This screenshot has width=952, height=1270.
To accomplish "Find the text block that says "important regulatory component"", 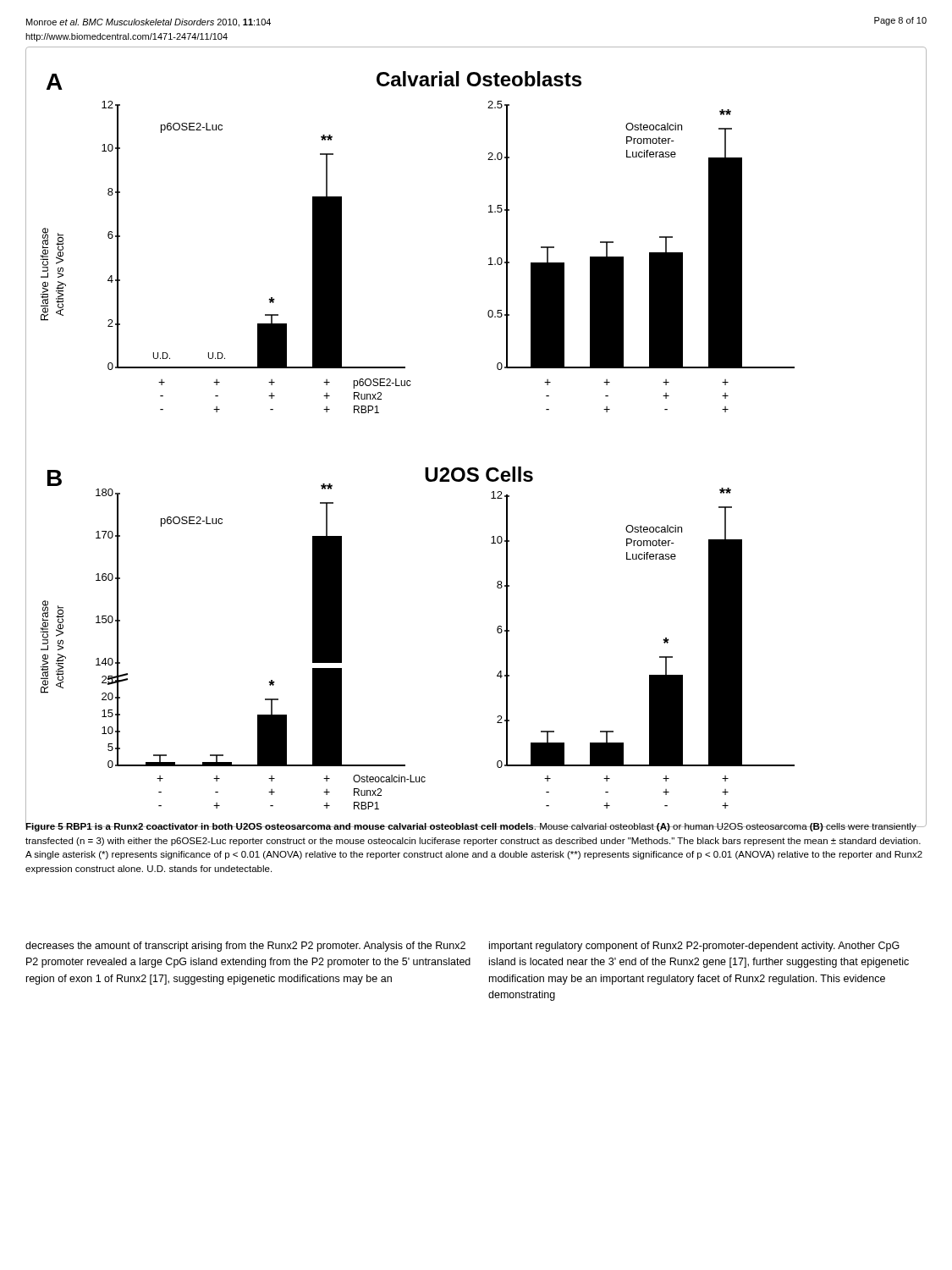I will point(699,970).
